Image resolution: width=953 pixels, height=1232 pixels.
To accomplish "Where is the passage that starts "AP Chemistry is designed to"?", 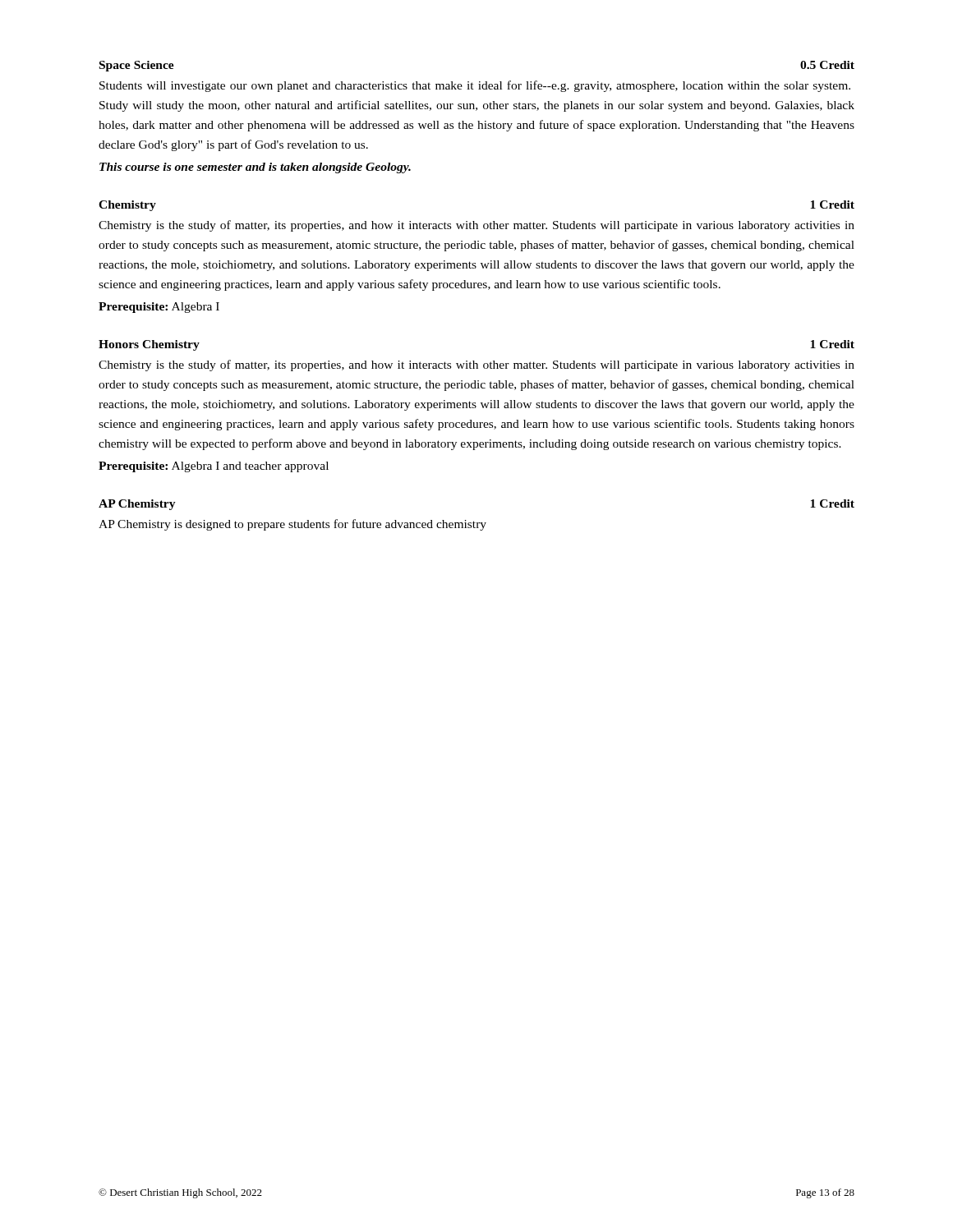I will [x=292, y=524].
